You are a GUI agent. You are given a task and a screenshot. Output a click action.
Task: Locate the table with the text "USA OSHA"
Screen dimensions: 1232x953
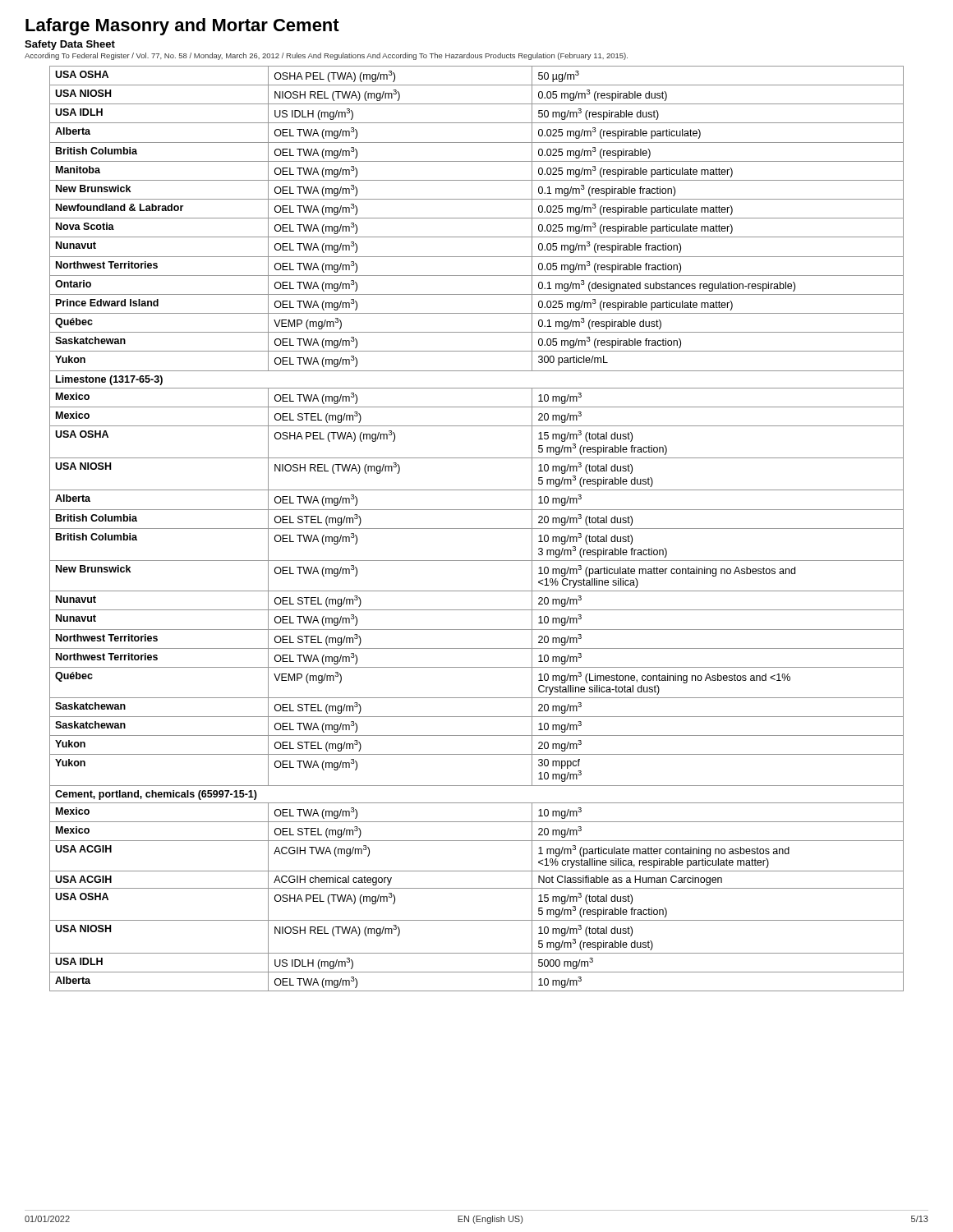click(476, 529)
